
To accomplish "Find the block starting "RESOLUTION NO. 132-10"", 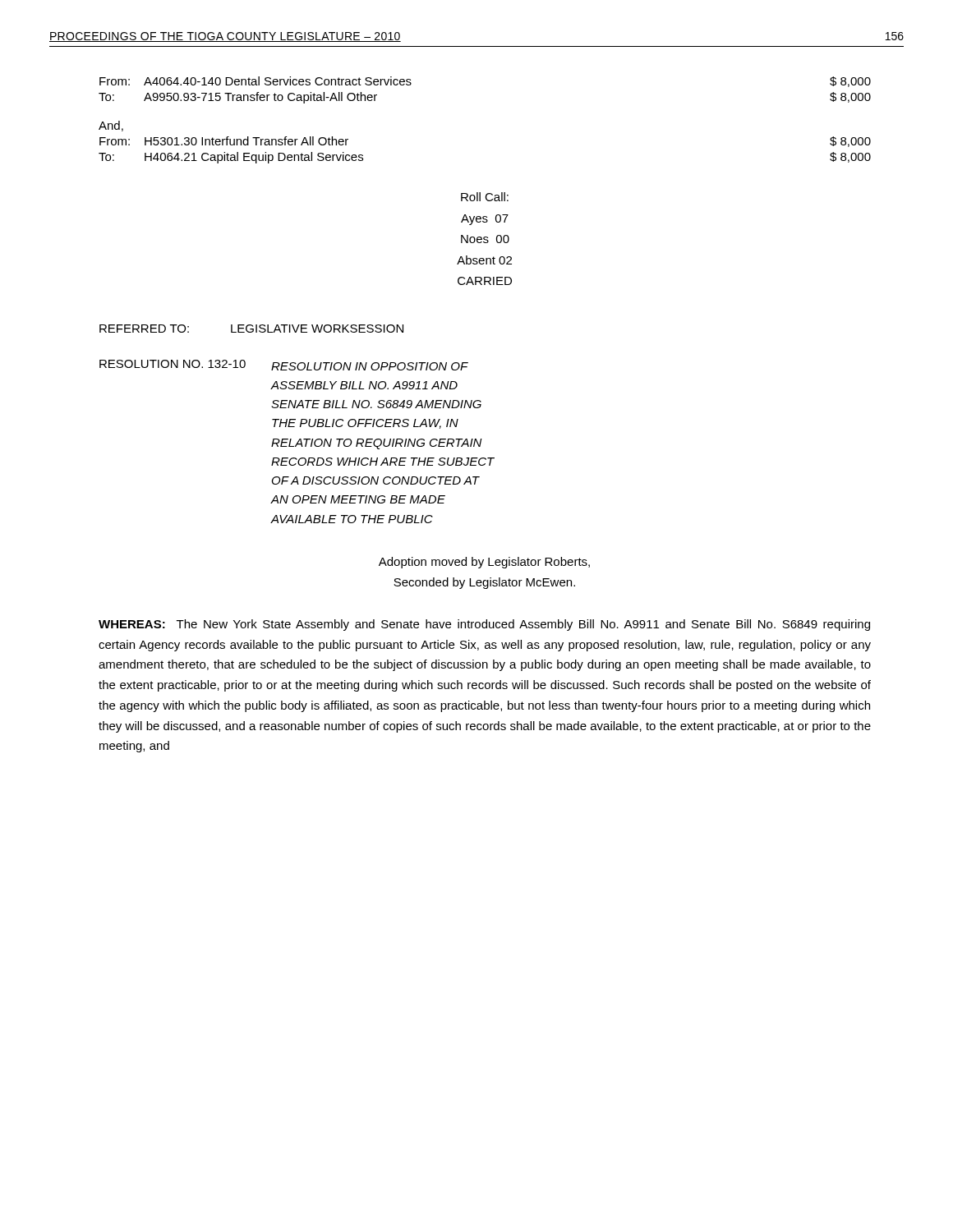I will 172,363.
